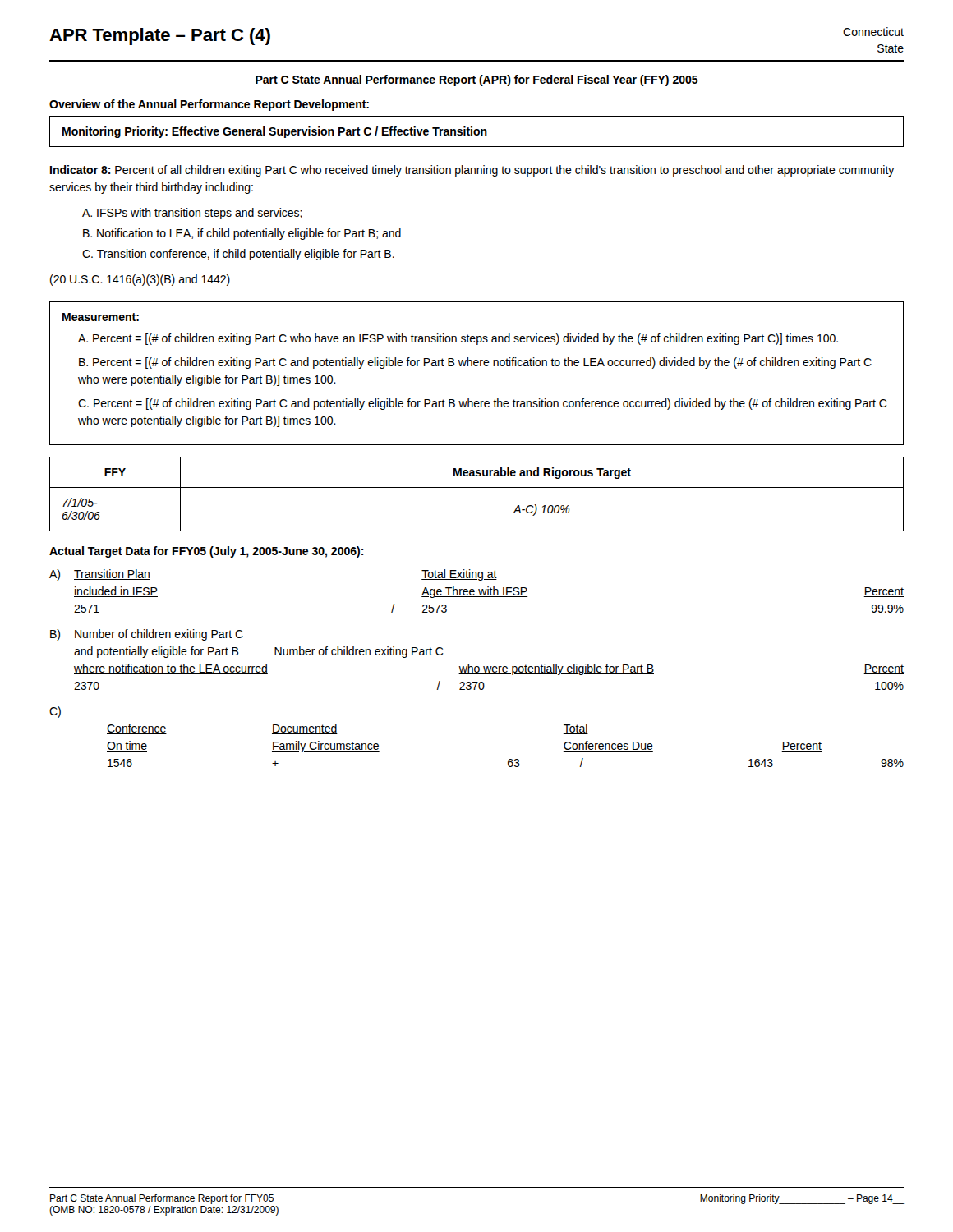
Task: Find the block on this page that starts "C. Percent = [(#"
Action: pyautogui.click(x=483, y=412)
